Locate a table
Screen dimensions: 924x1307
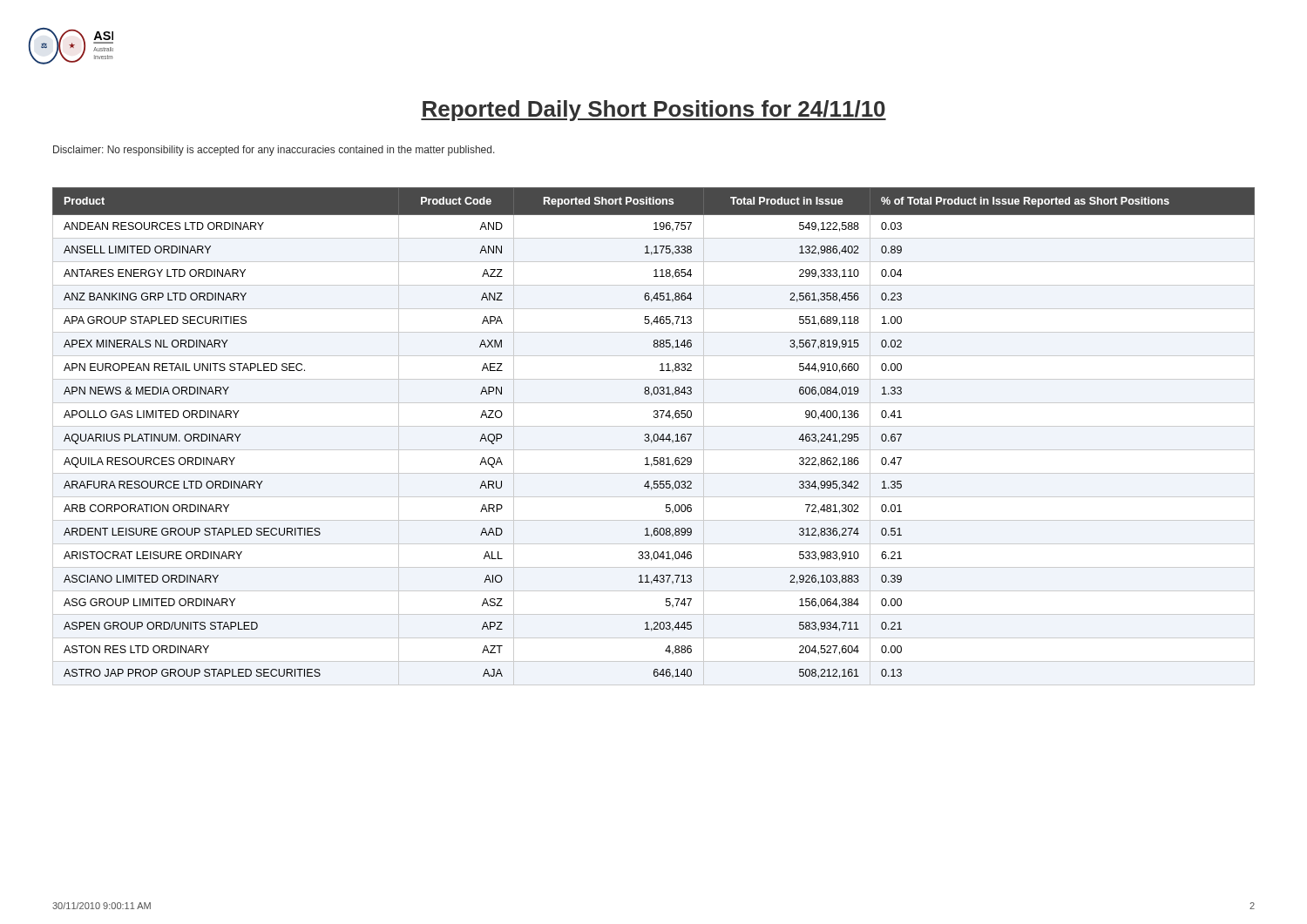click(654, 436)
